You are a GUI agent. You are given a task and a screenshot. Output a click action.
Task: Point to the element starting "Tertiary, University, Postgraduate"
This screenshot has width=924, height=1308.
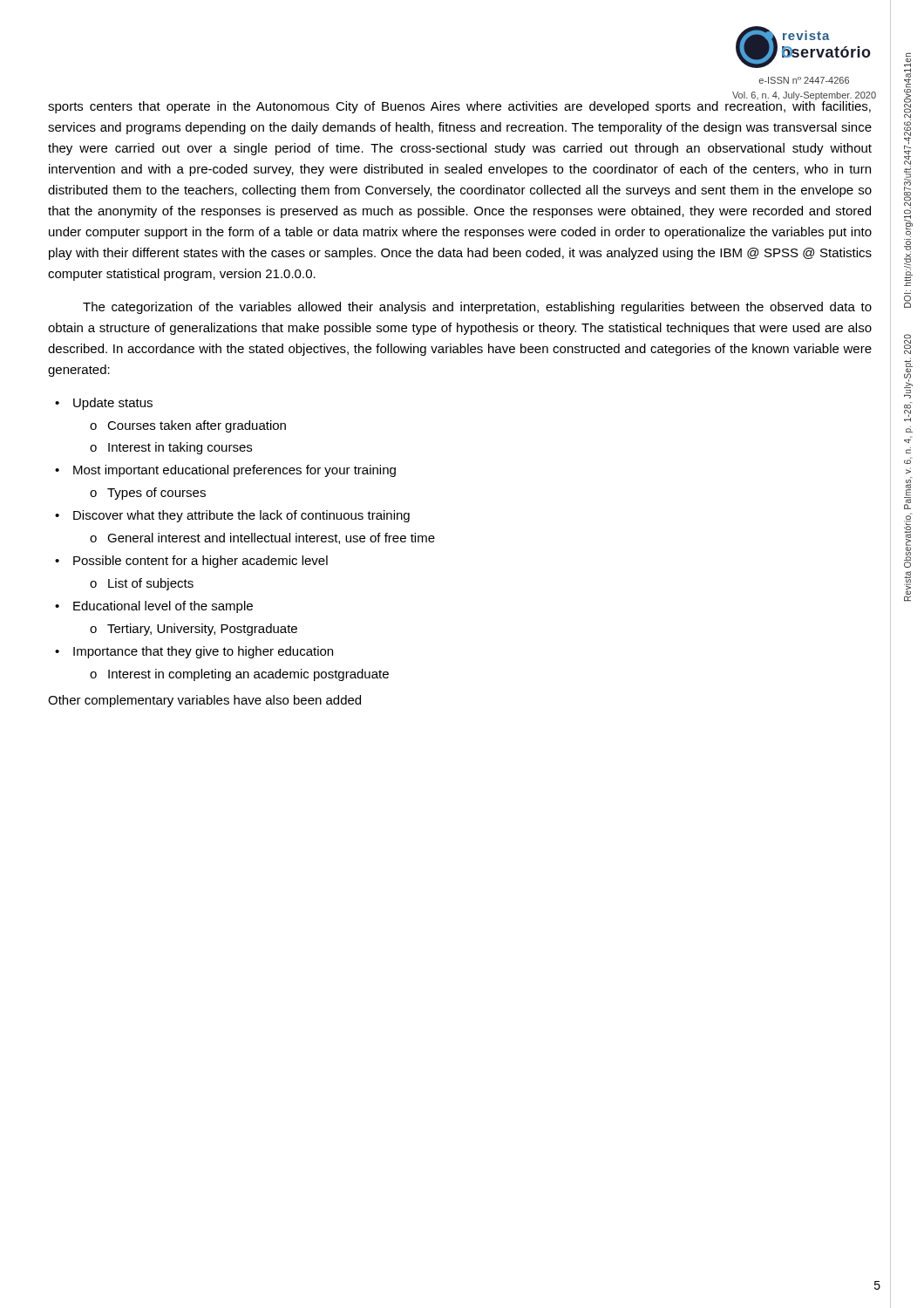[203, 628]
